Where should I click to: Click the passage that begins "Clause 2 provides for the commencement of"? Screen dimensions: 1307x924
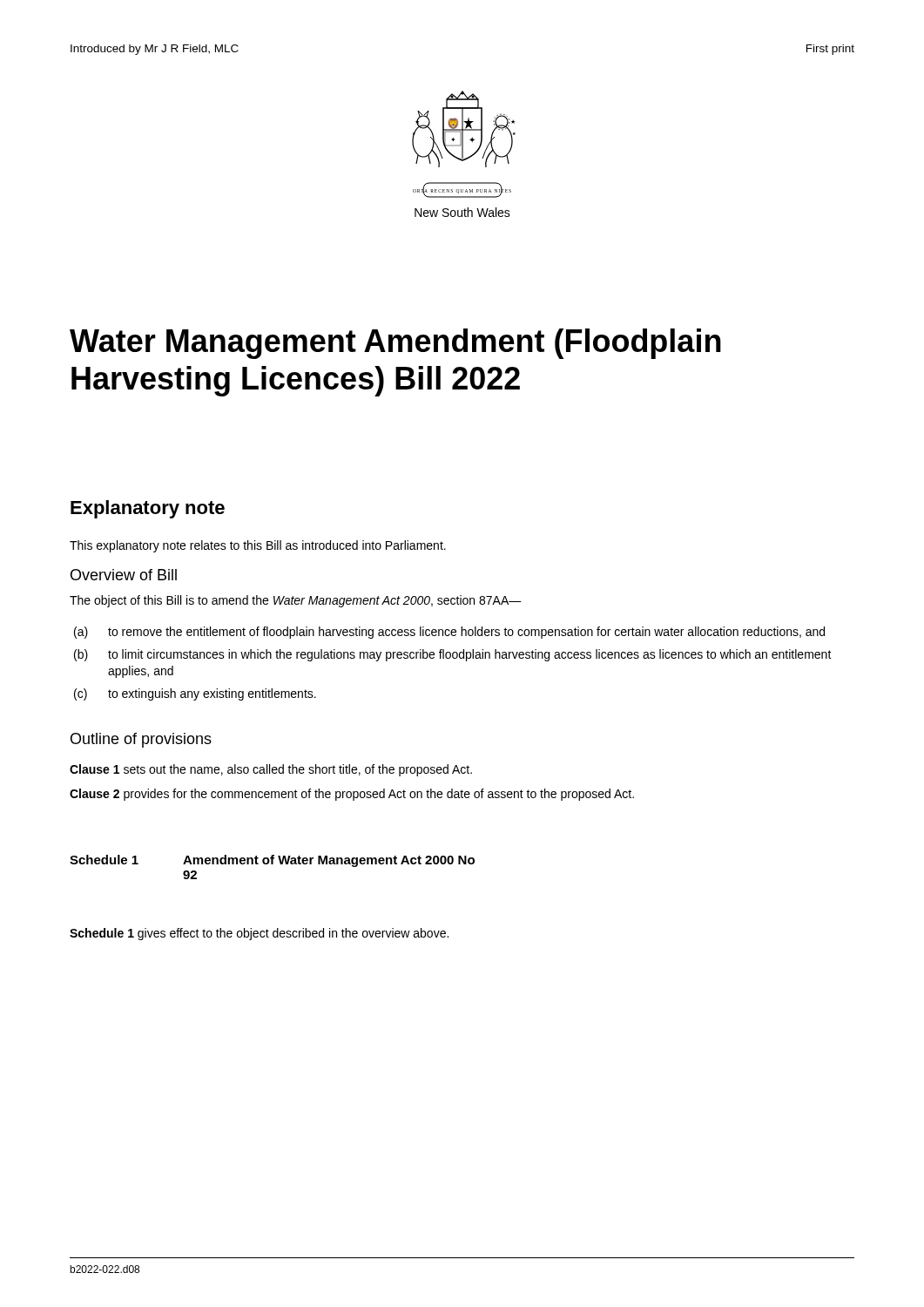[352, 793]
